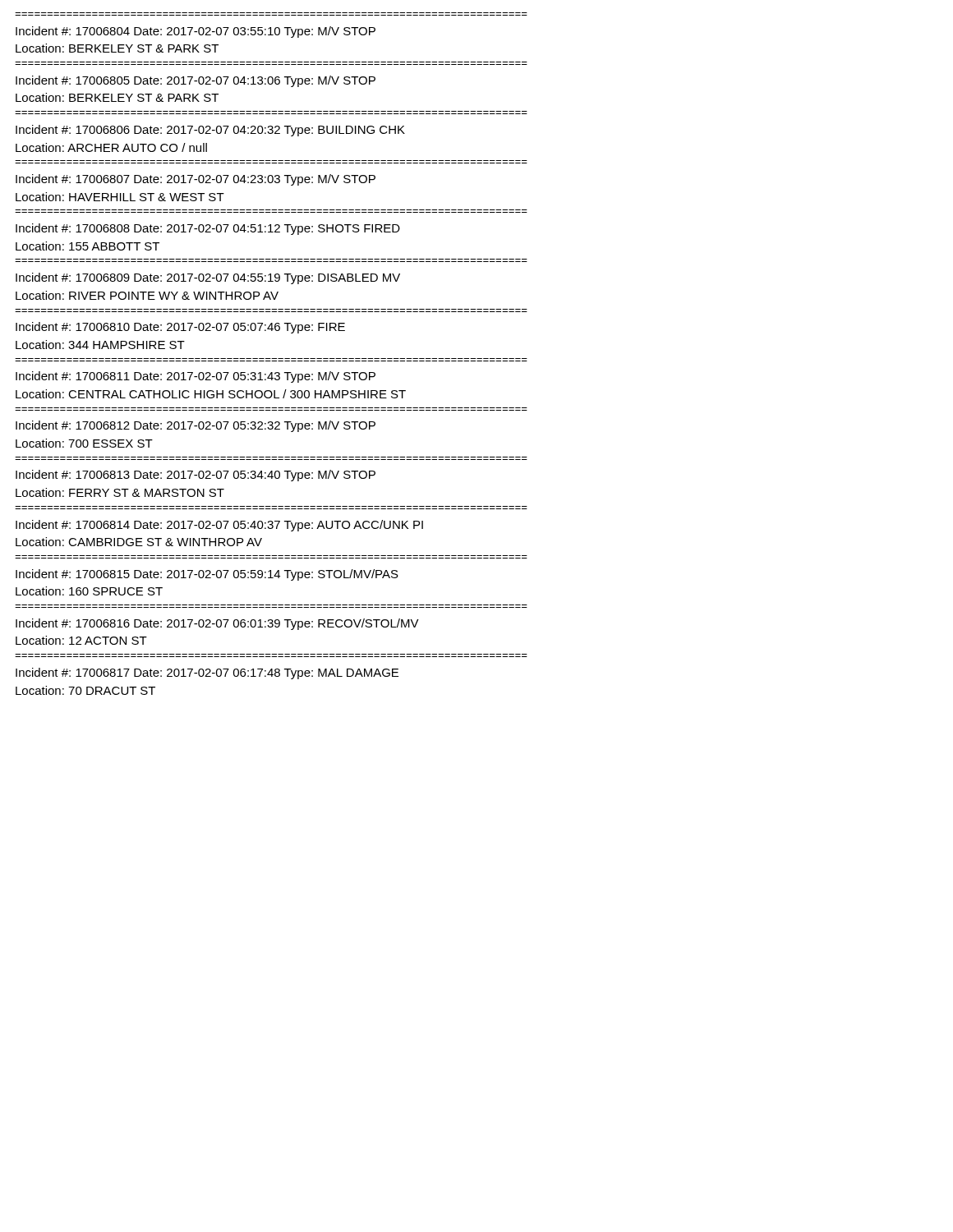This screenshot has height=1232, width=953.
Task: Find the block on this page that starts "================================================================================ Incident #: 17006808 Date: 2017-02-07 04:51:12 Type:"
Action: pos(208,229)
